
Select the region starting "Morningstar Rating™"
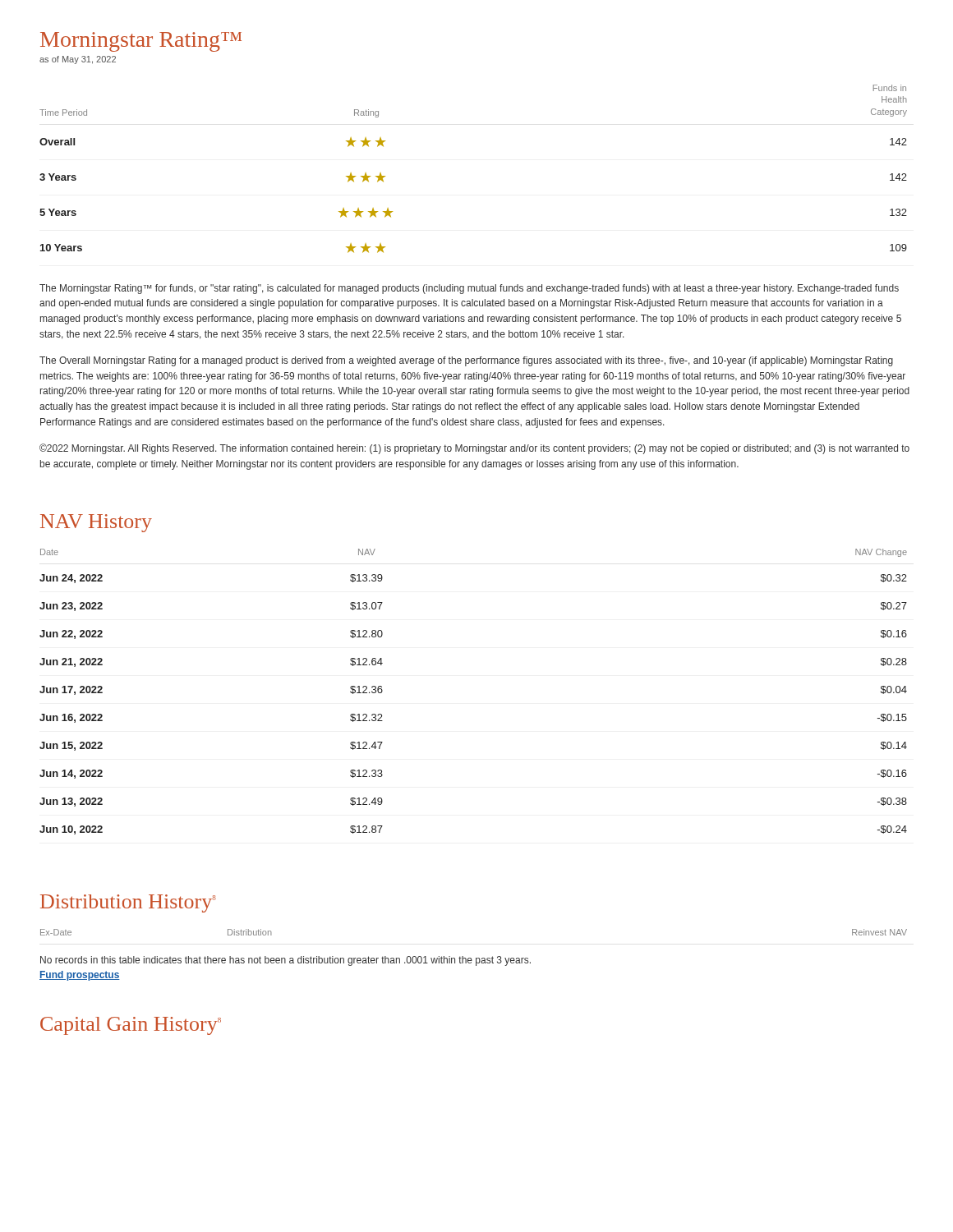[141, 39]
